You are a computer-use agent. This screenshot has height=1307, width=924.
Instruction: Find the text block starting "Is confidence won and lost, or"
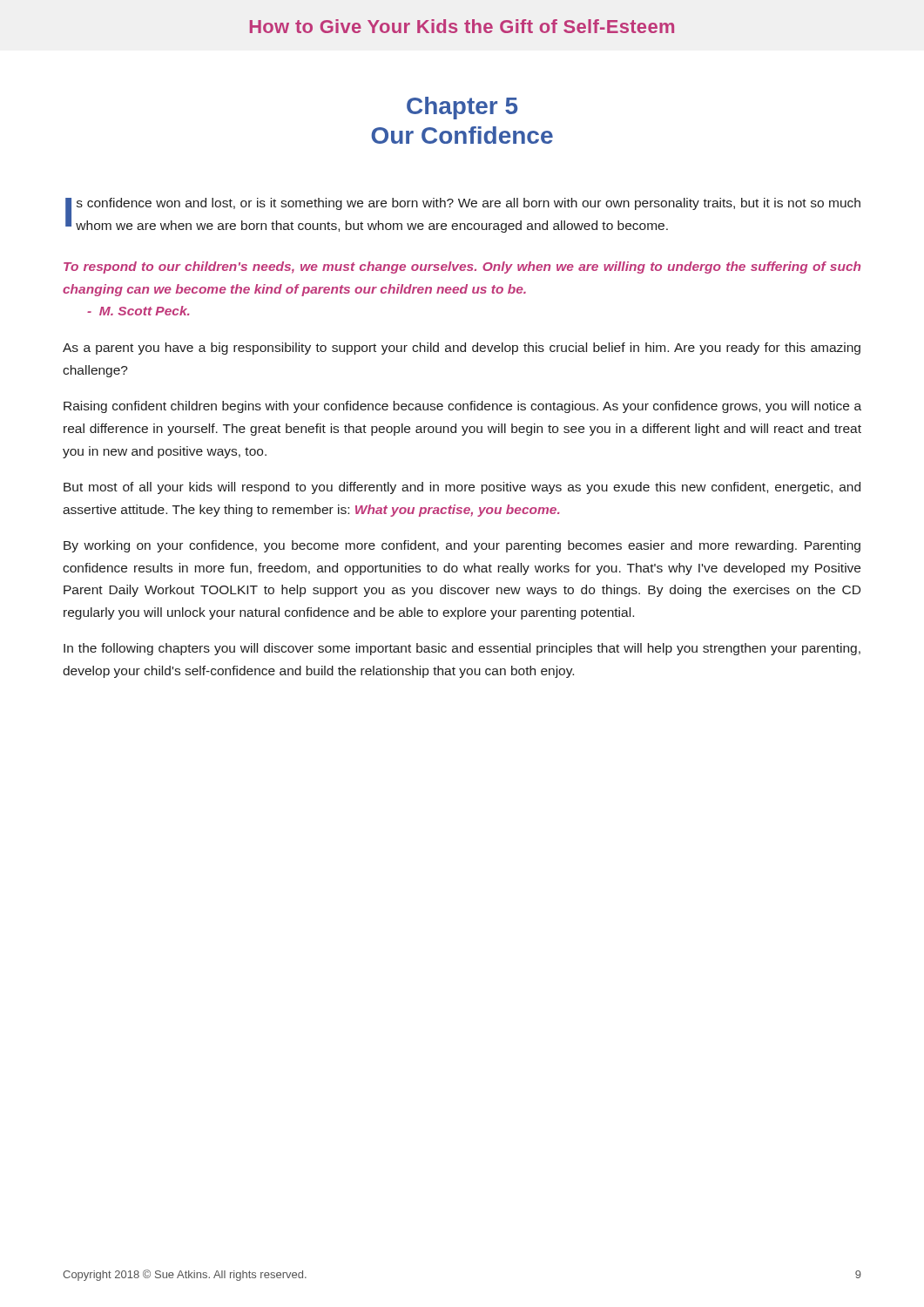point(462,213)
